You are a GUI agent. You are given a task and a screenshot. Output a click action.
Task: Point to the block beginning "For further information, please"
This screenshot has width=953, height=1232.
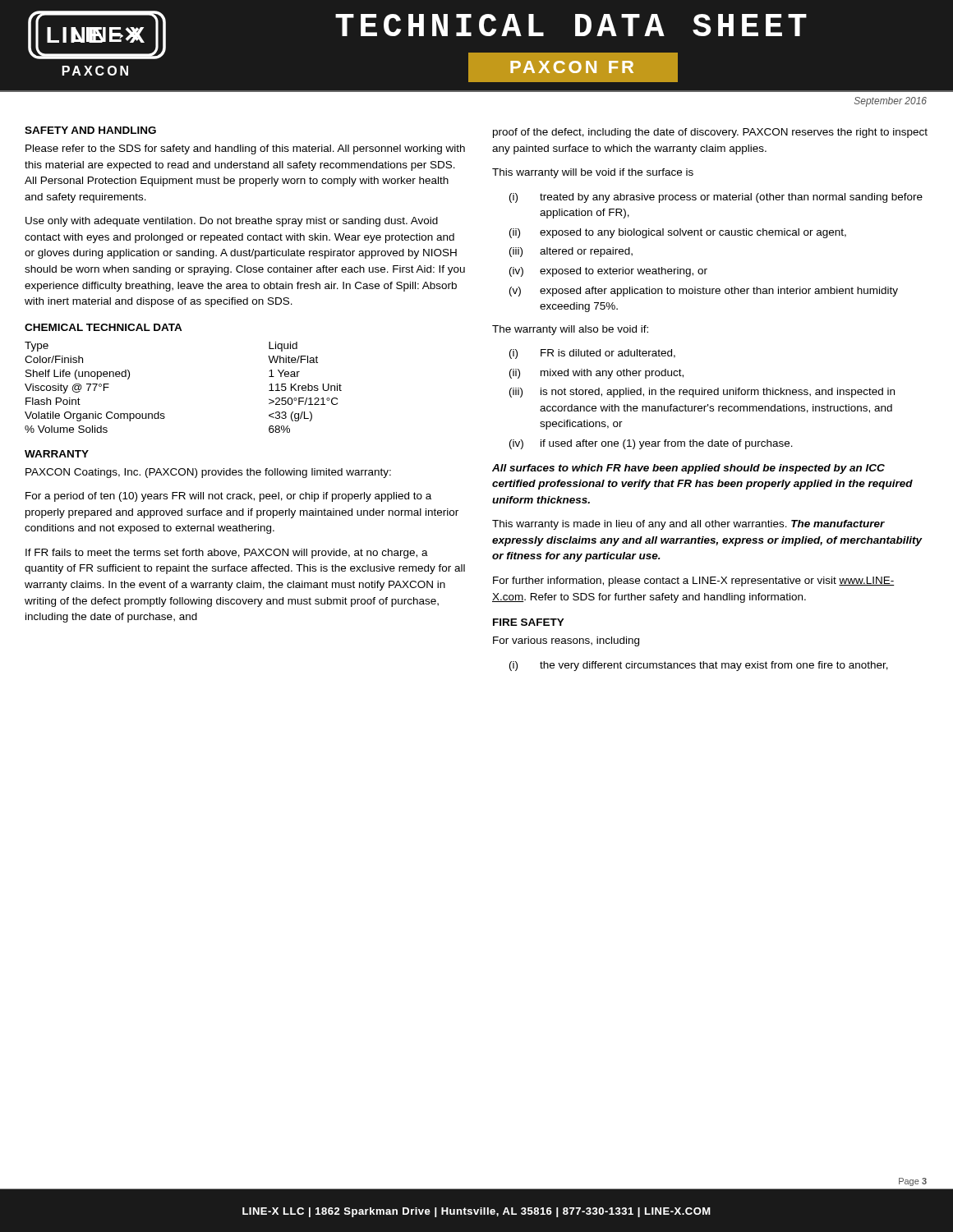[x=710, y=588]
